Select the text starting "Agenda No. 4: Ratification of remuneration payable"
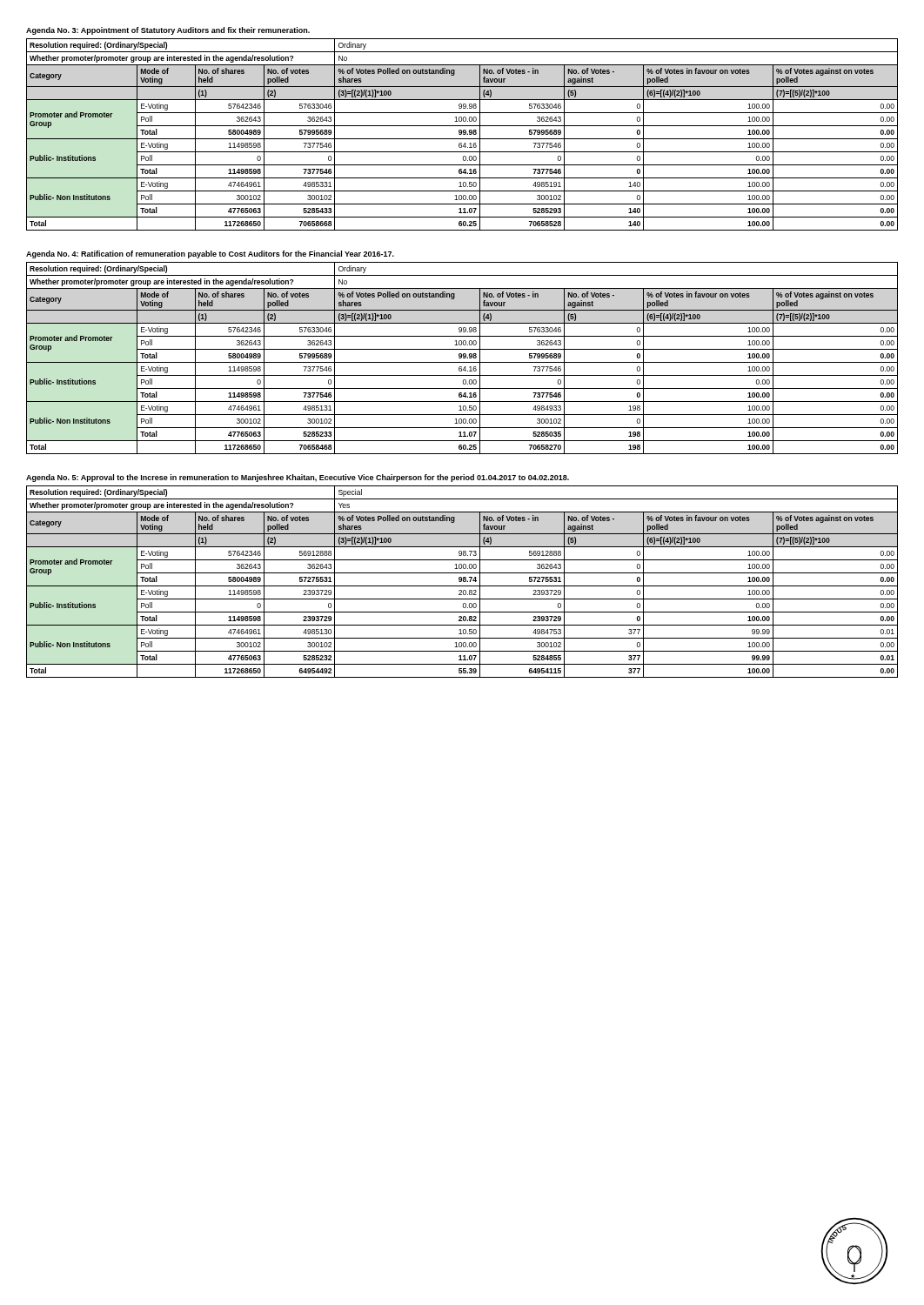The height and width of the screenshot is (1305, 924). click(x=210, y=254)
